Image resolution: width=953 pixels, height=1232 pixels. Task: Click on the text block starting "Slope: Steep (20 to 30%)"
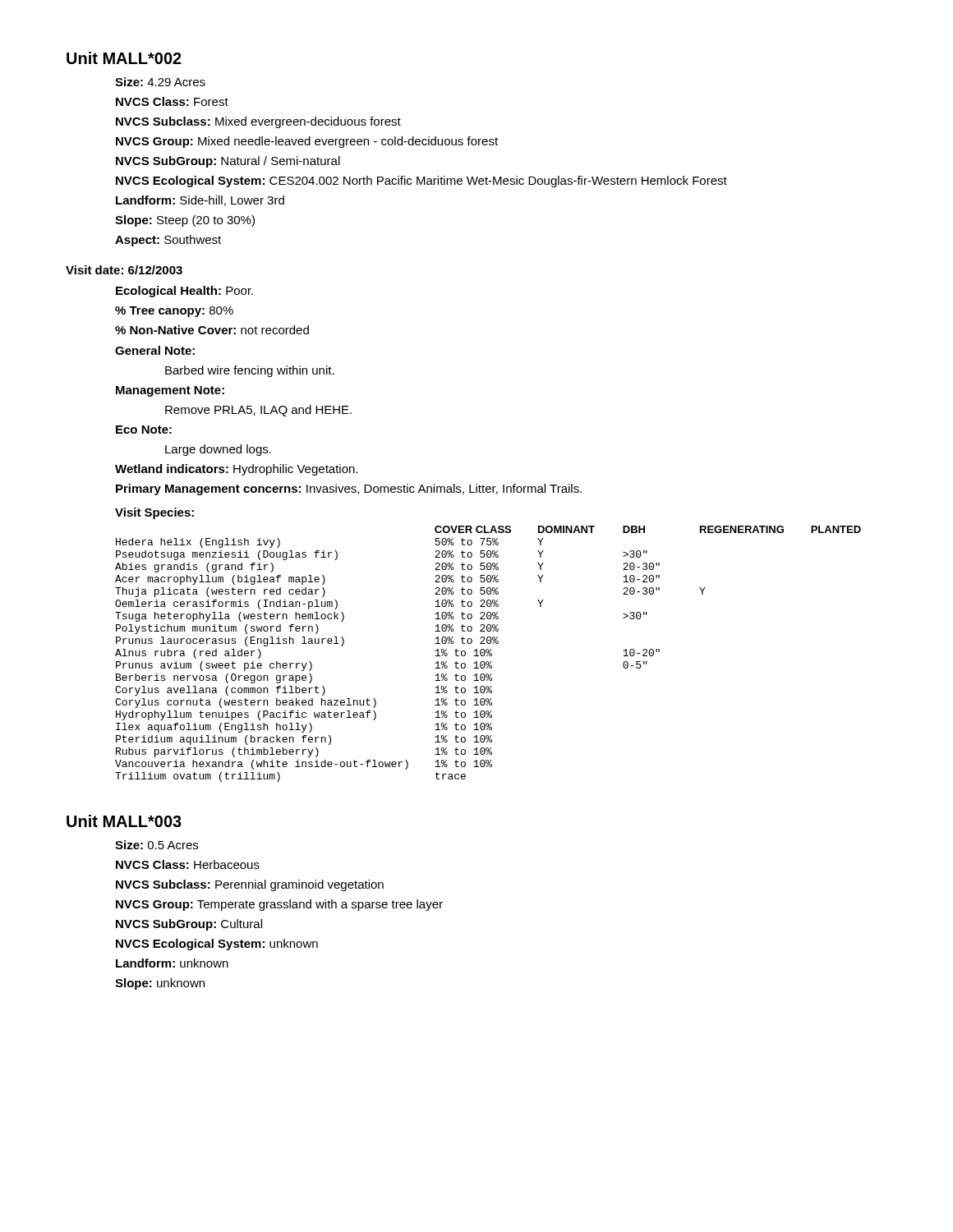click(185, 220)
